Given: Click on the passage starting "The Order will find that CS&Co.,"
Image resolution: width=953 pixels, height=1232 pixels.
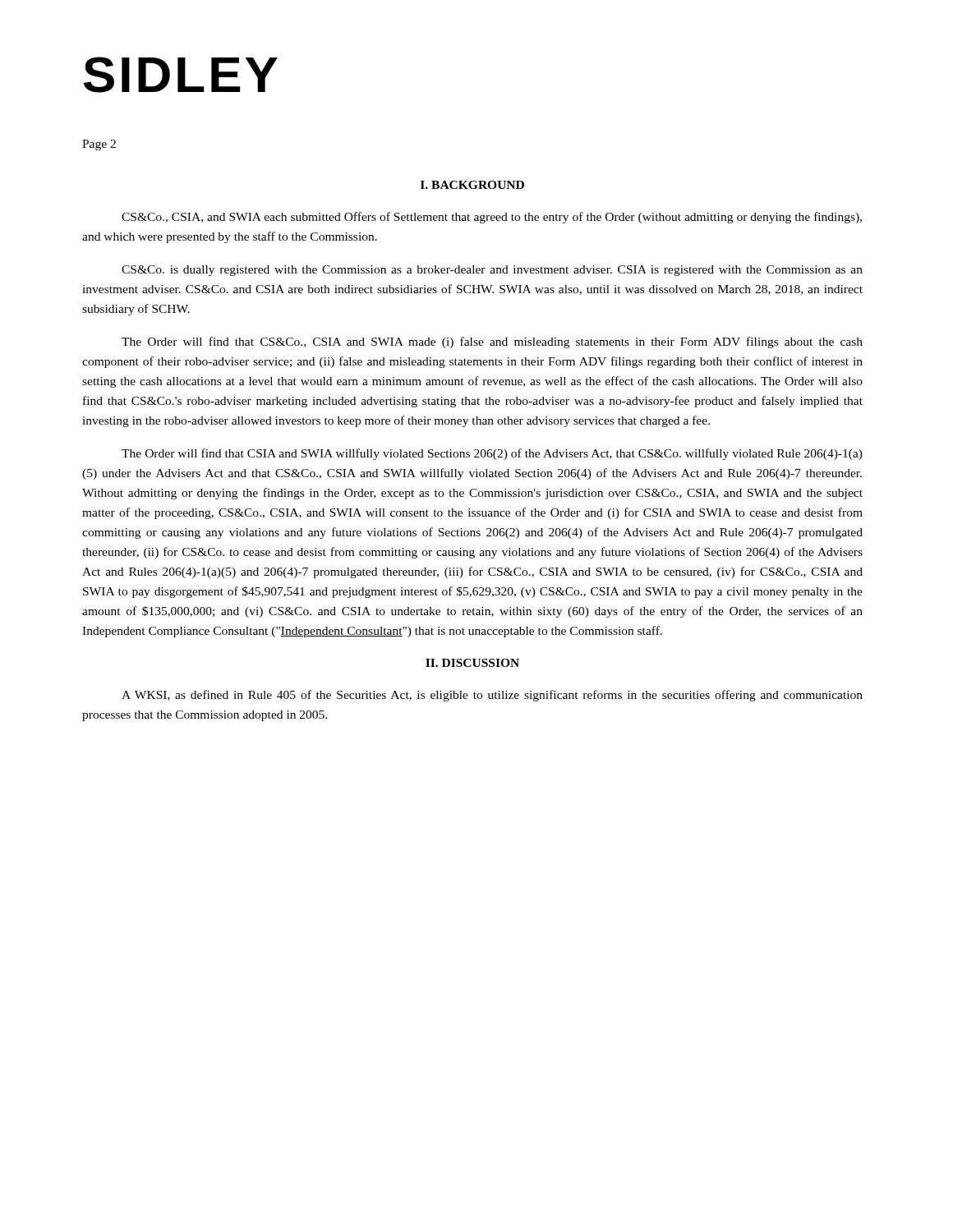Looking at the screenshot, I should (472, 381).
